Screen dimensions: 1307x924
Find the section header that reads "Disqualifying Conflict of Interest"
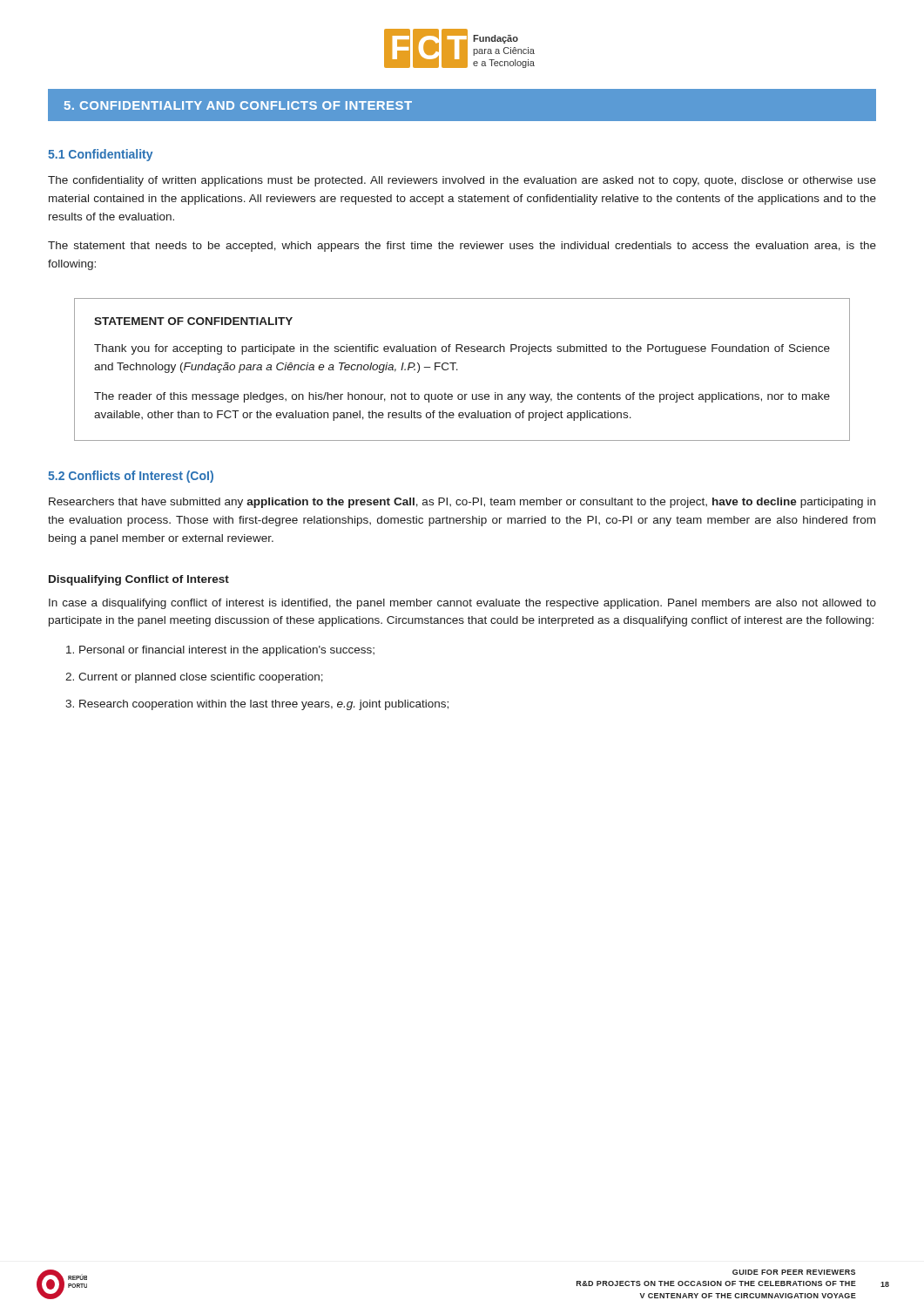click(x=138, y=579)
